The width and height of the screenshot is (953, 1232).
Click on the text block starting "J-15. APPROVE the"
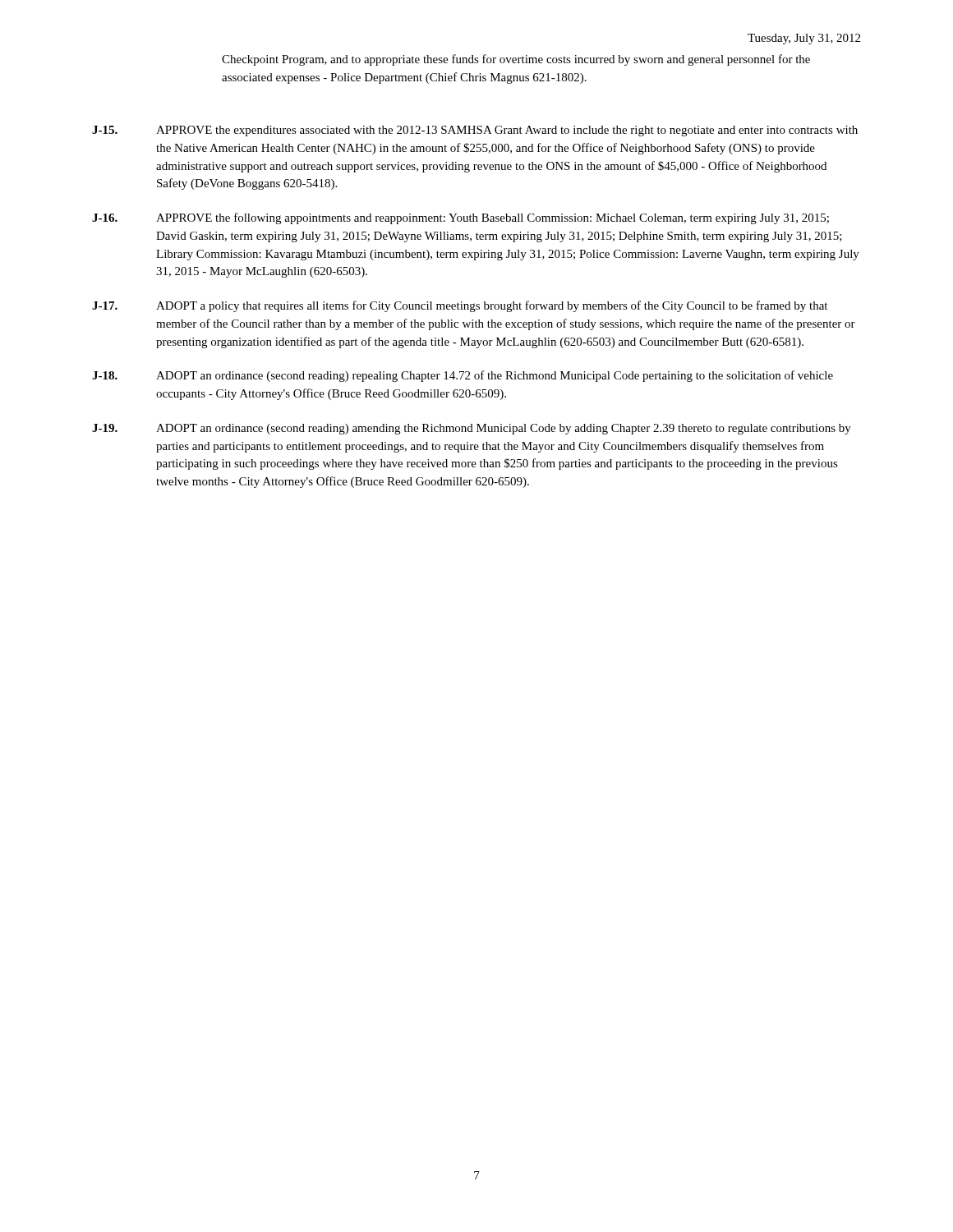pos(476,157)
